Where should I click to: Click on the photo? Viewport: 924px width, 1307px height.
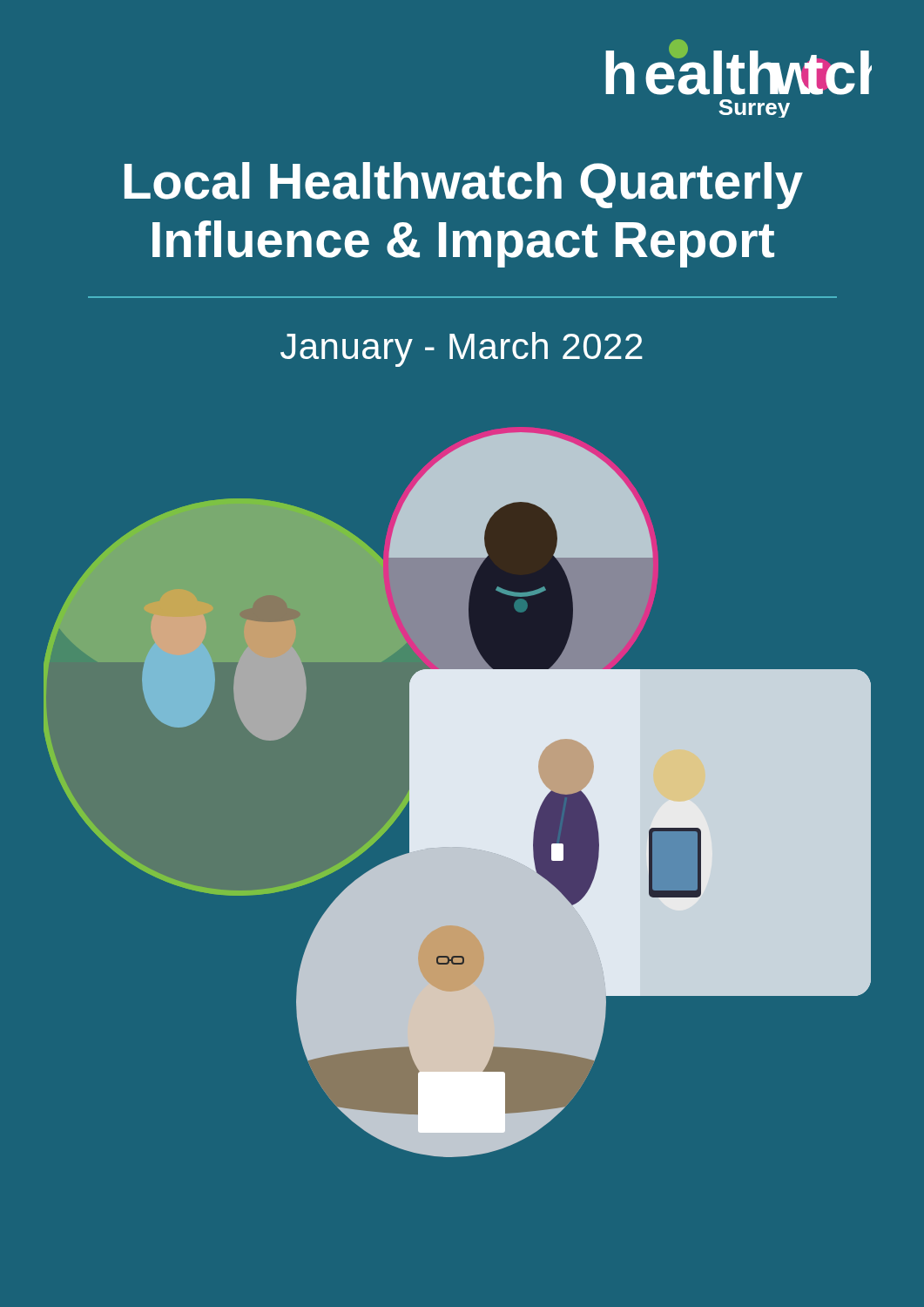462,850
